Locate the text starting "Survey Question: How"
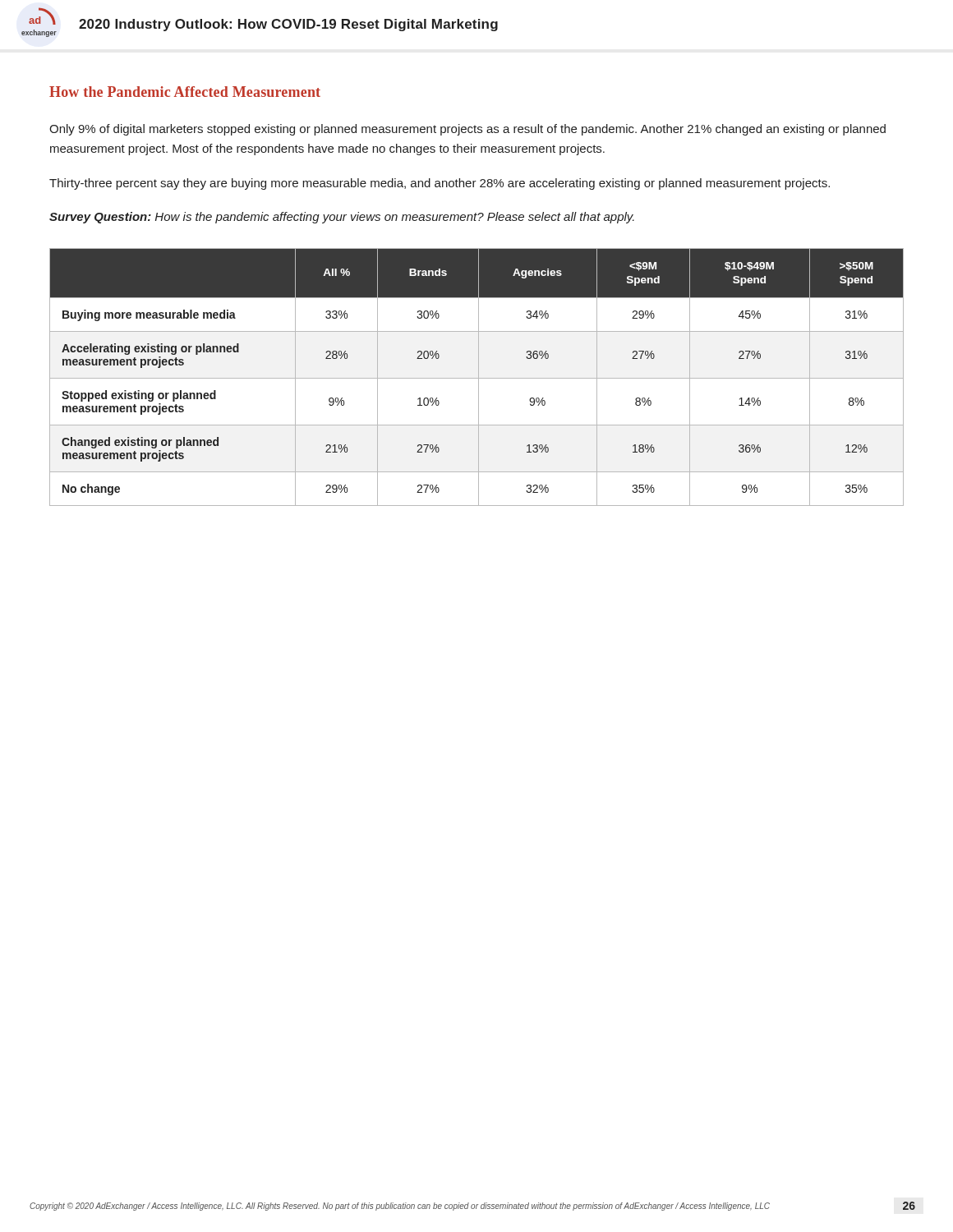This screenshot has height=1232, width=953. click(x=342, y=216)
